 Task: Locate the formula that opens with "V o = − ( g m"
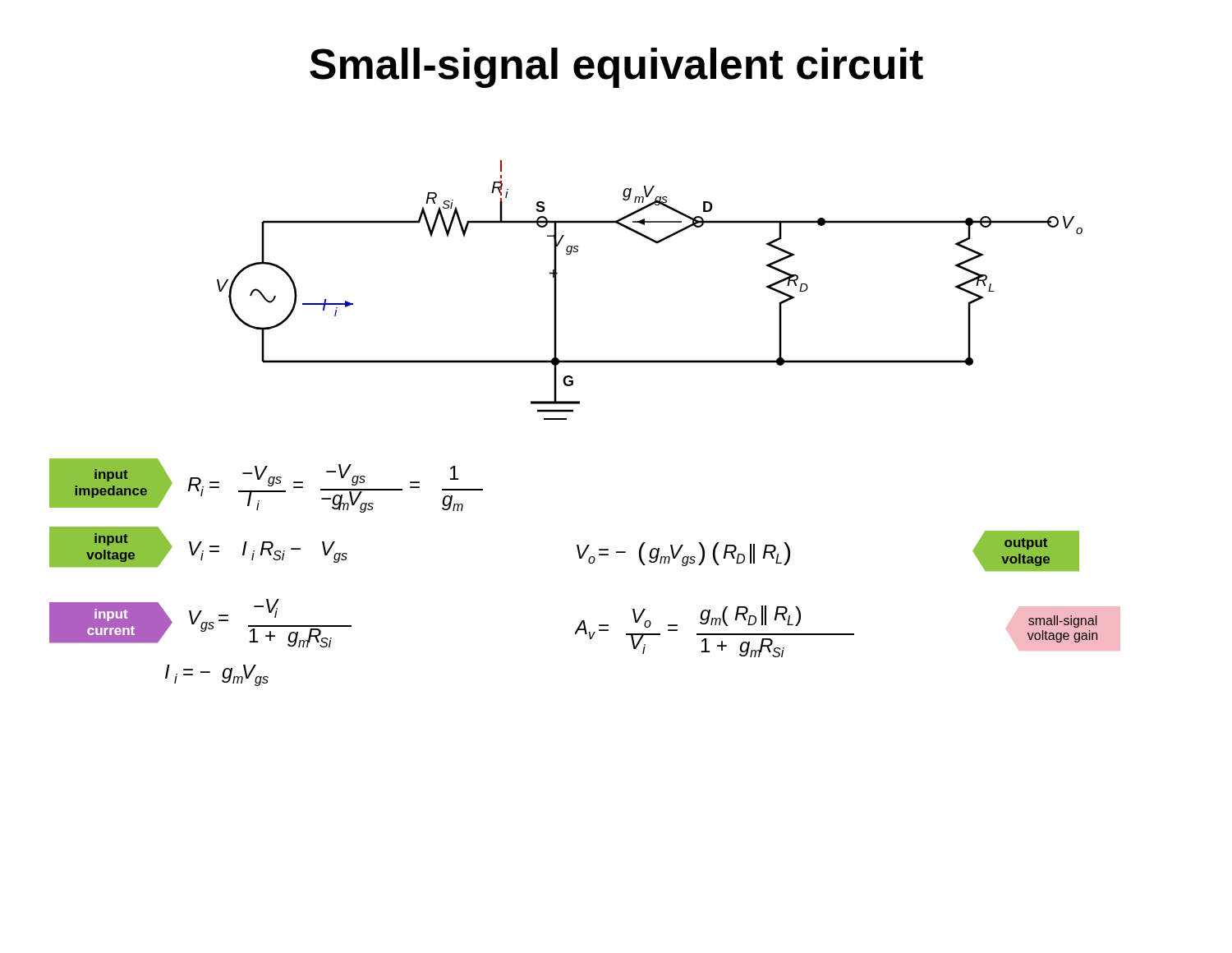[x=672, y=551]
